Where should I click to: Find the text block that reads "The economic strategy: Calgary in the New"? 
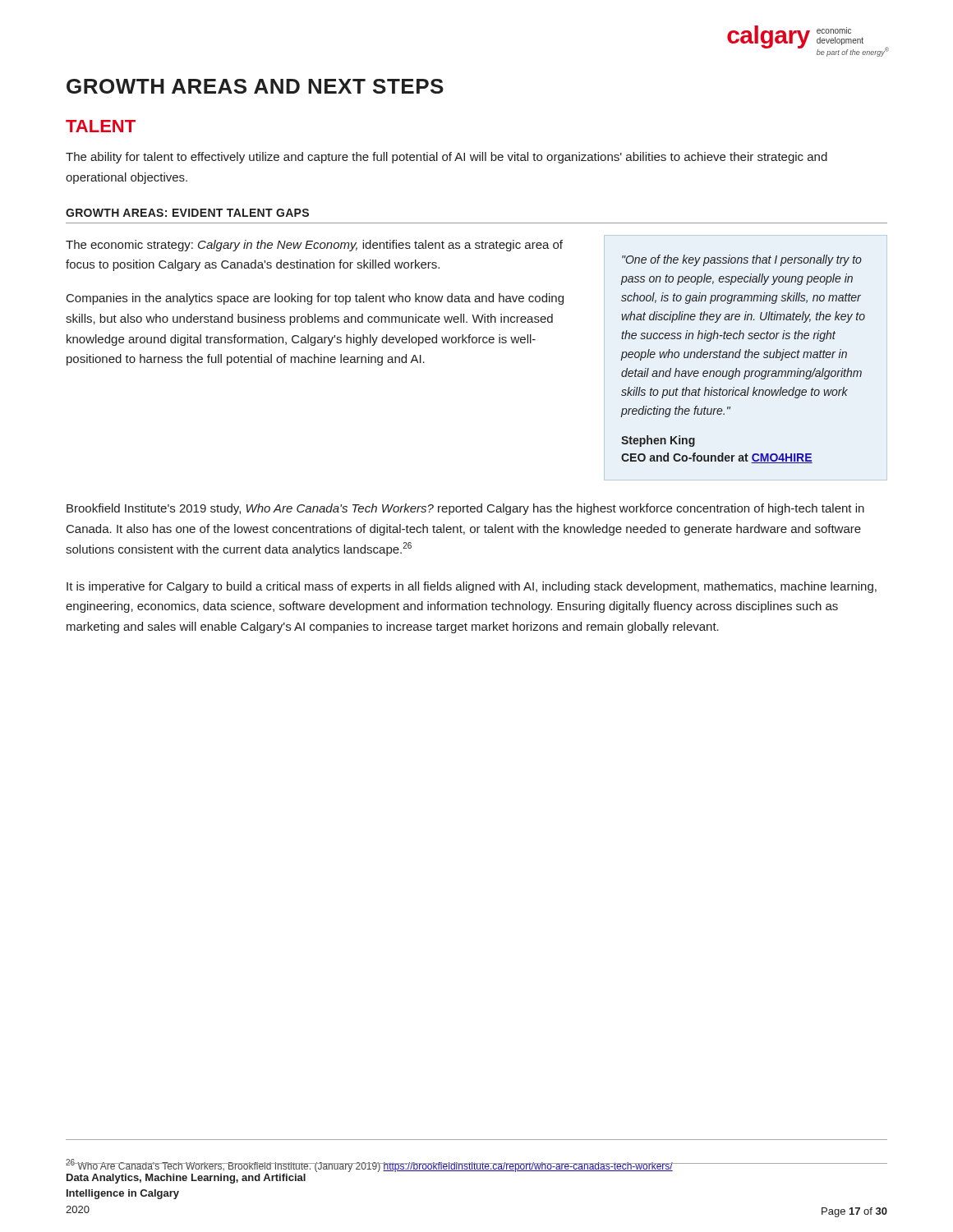click(x=324, y=302)
